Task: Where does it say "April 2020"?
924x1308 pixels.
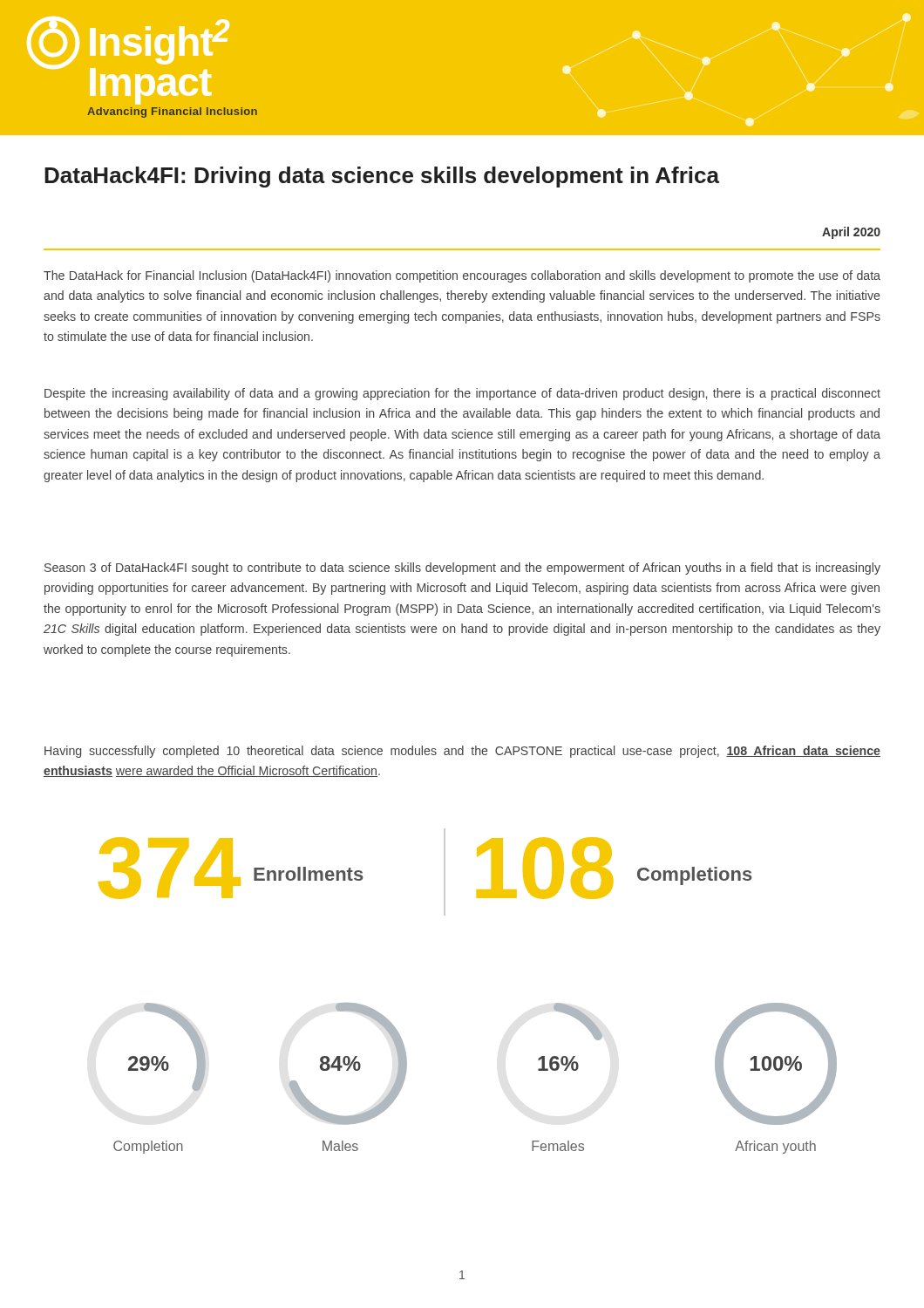Action: click(x=851, y=232)
